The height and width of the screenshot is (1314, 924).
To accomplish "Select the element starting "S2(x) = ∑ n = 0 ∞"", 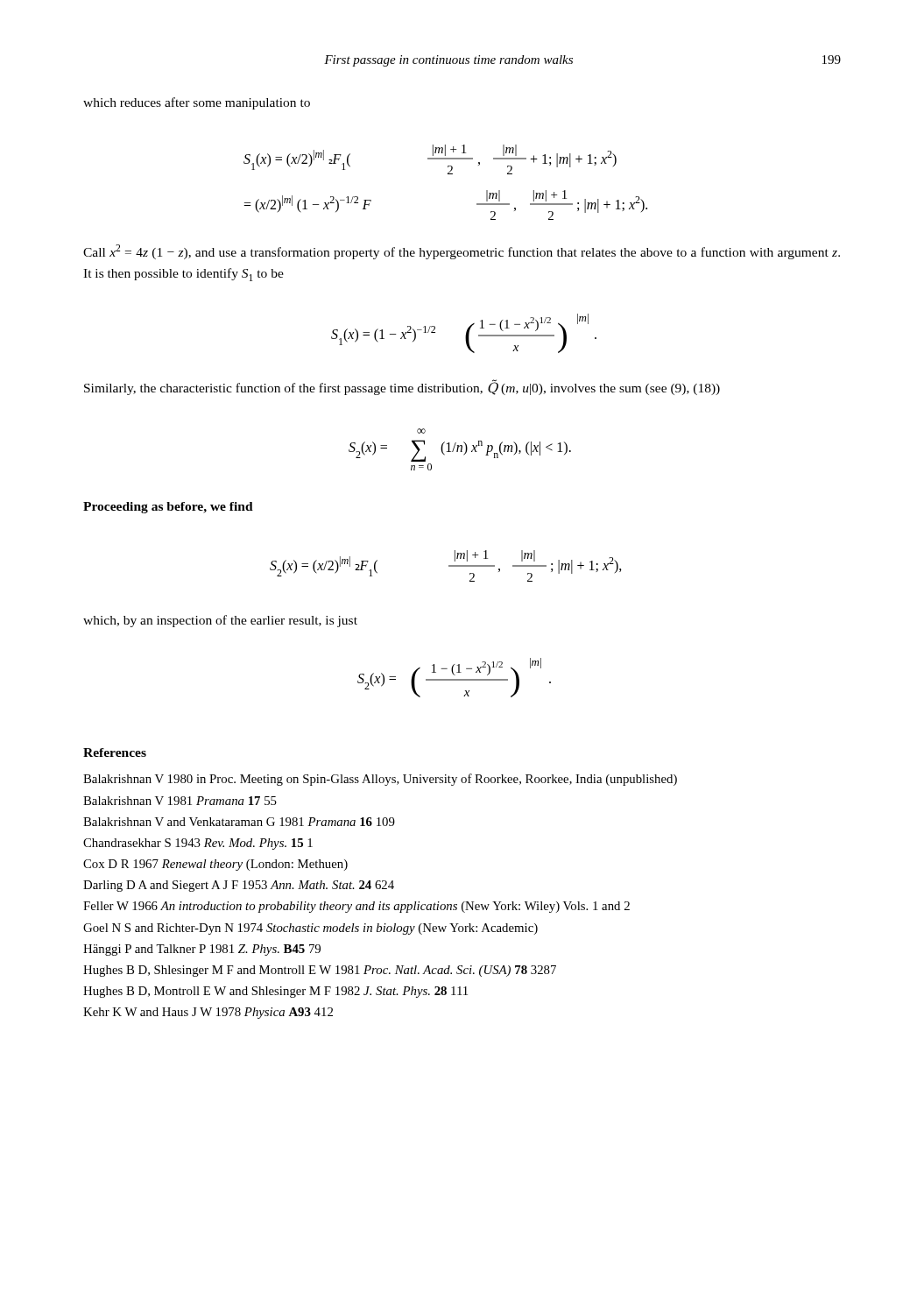I will click(x=462, y=447).
